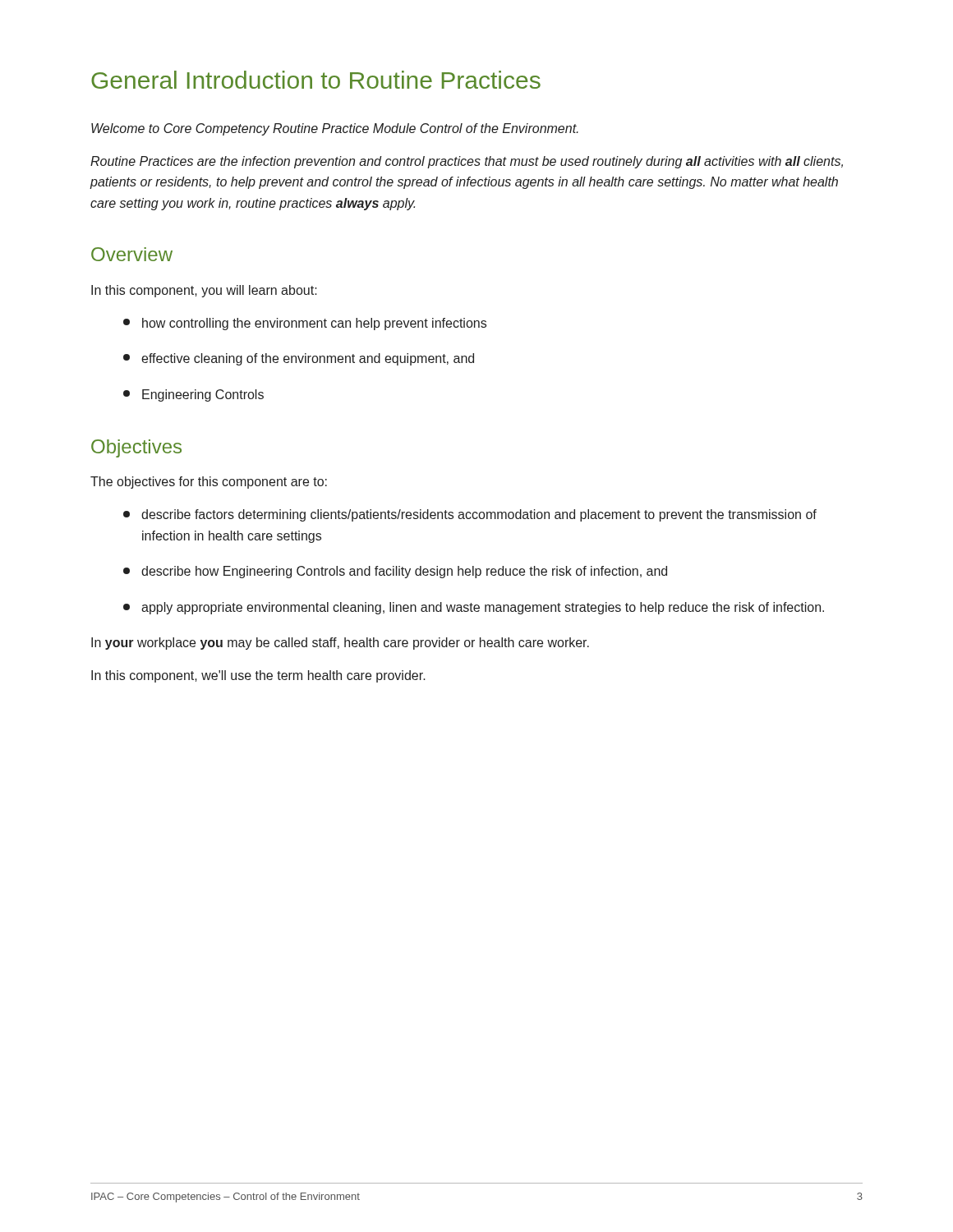Point to the block beginning "describe factors determining clients/patients/residents accommodation and placement to"
The image size is (953, 1232).
tap(493, 525)
